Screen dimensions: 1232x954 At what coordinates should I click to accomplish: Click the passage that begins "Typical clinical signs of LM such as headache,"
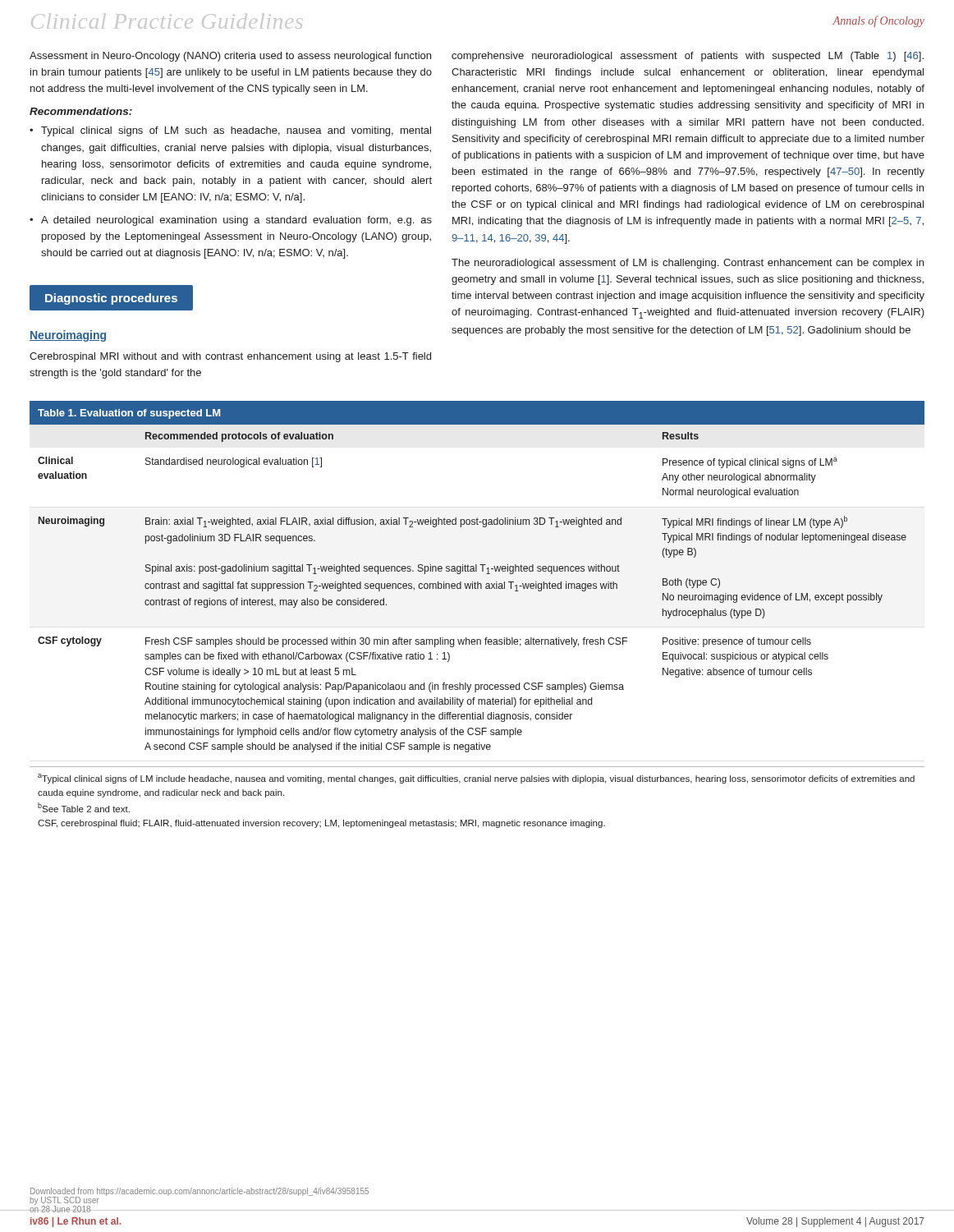(x=236, y=164)
